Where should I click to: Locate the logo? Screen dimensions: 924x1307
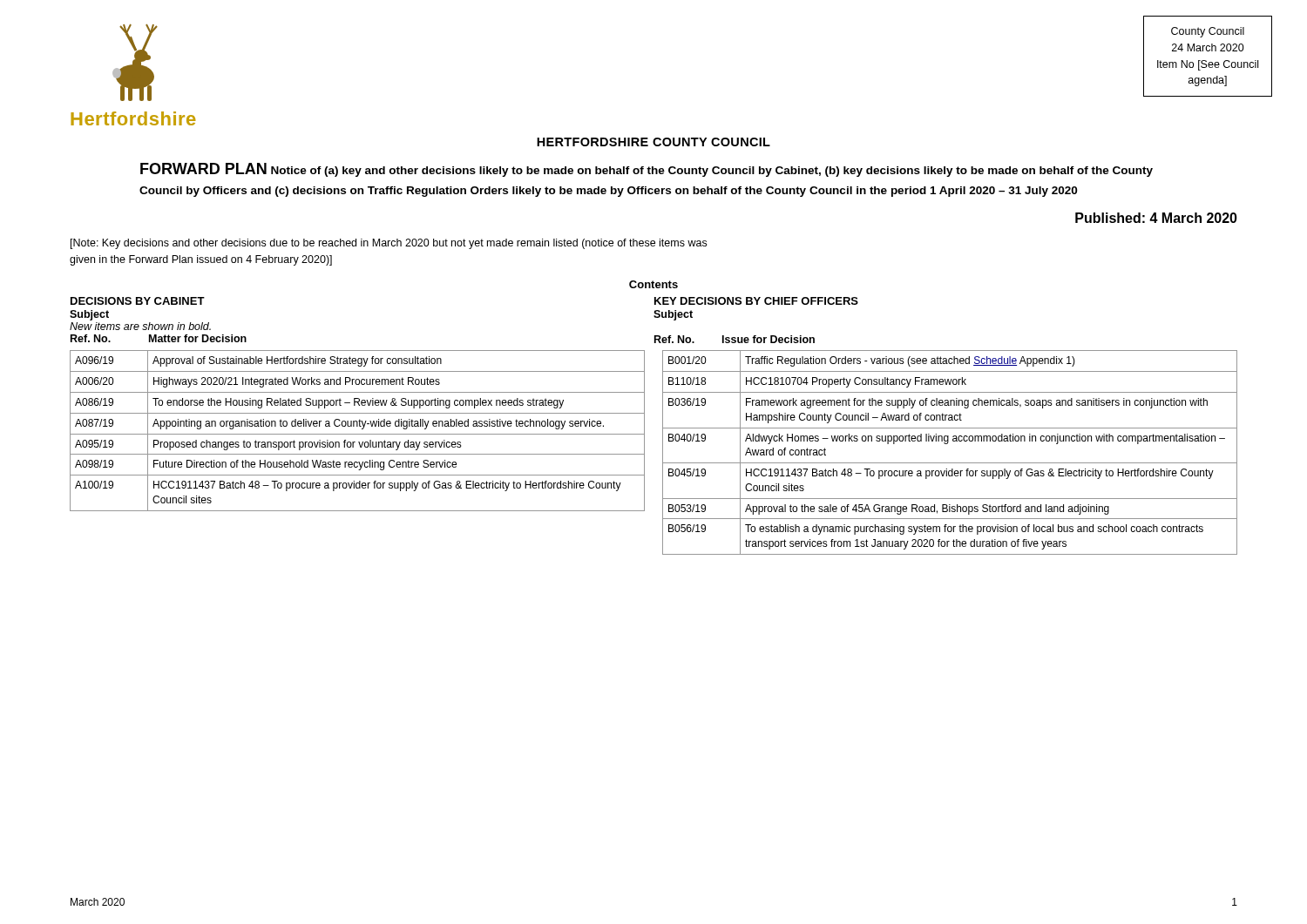coord(139,74)
